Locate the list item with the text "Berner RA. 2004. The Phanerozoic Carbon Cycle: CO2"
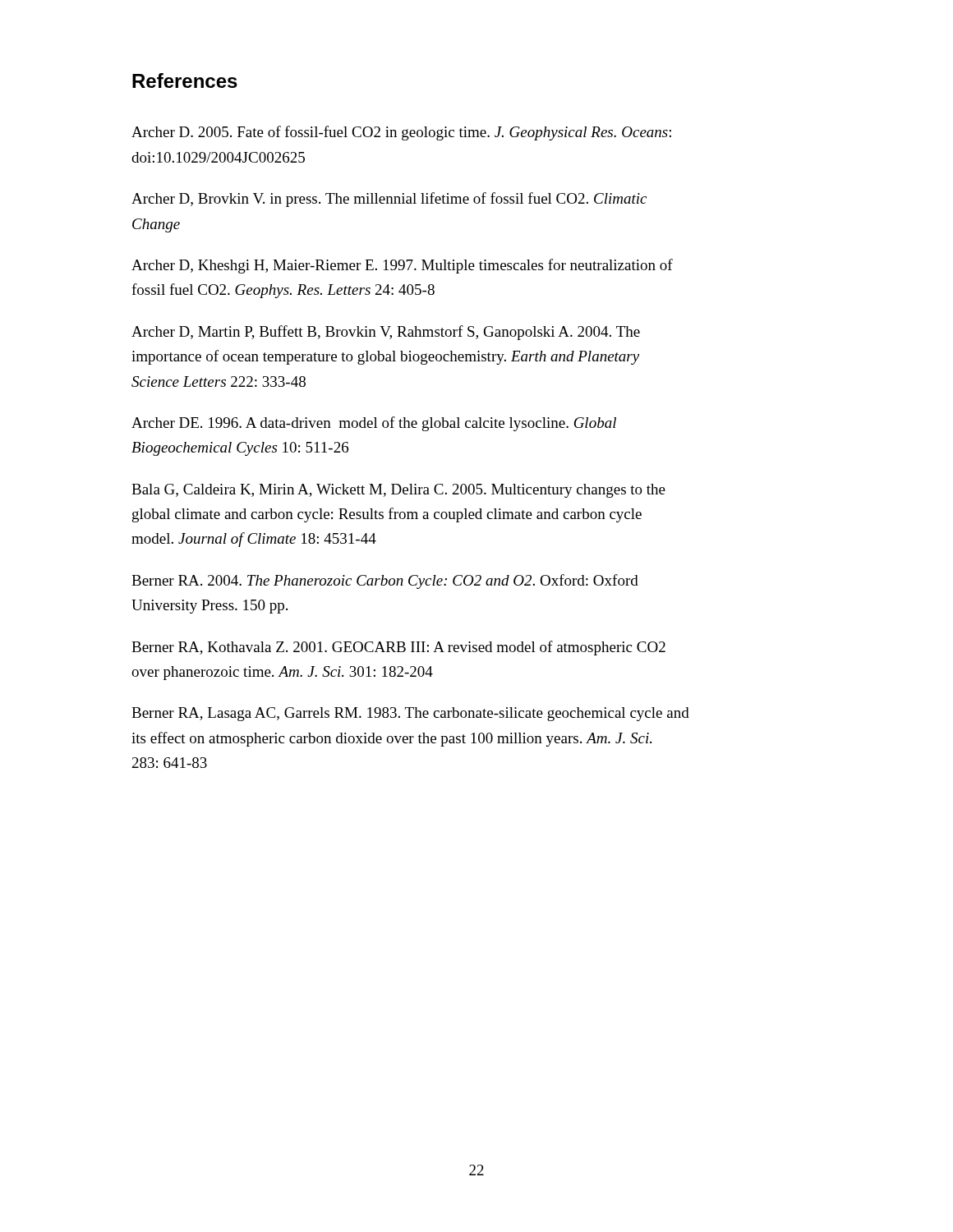This screenshot has width=953, height=1232. pyautogui.click(x=479, y=595)
